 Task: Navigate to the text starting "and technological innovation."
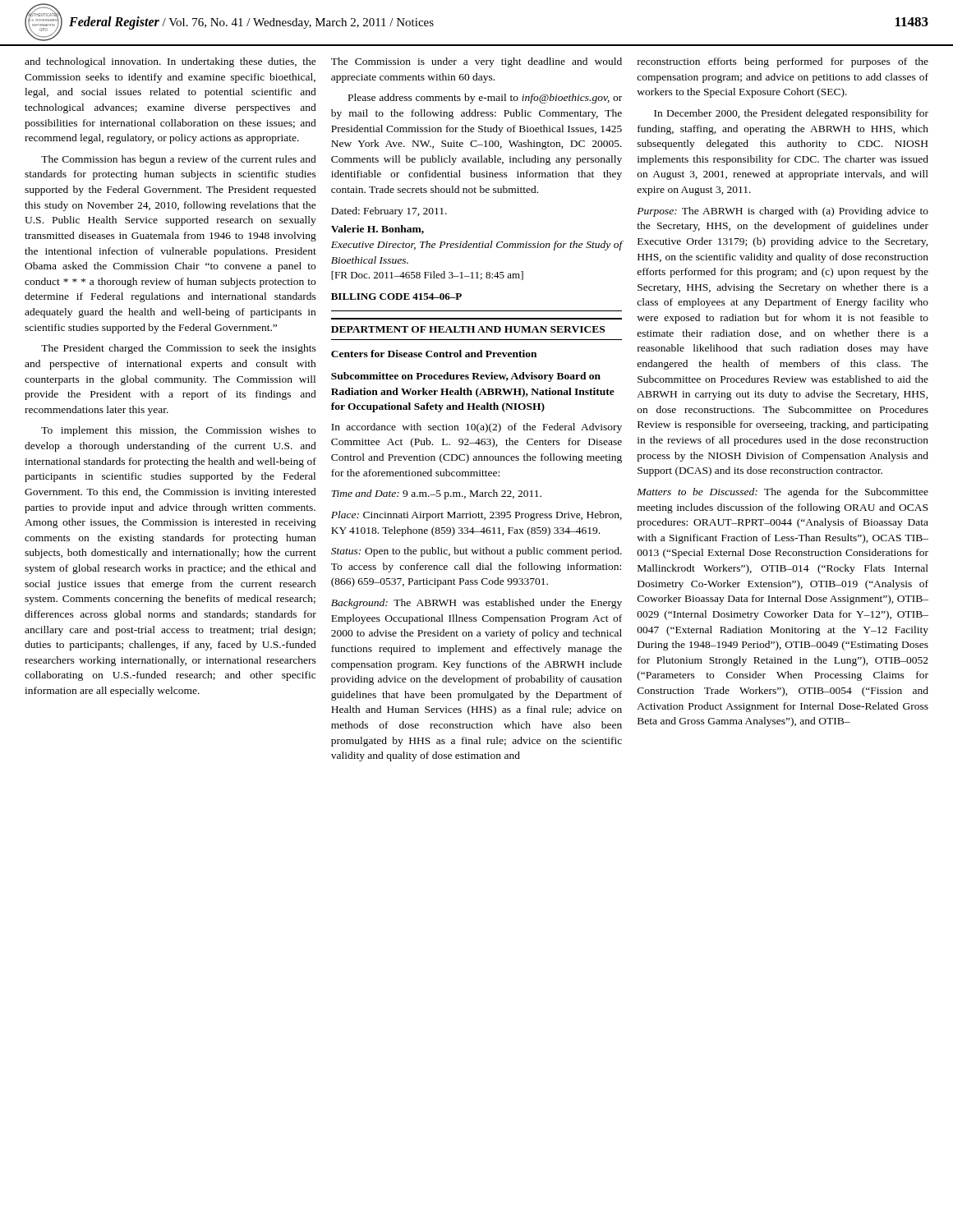pyautogui.click(x=170, y=376)
